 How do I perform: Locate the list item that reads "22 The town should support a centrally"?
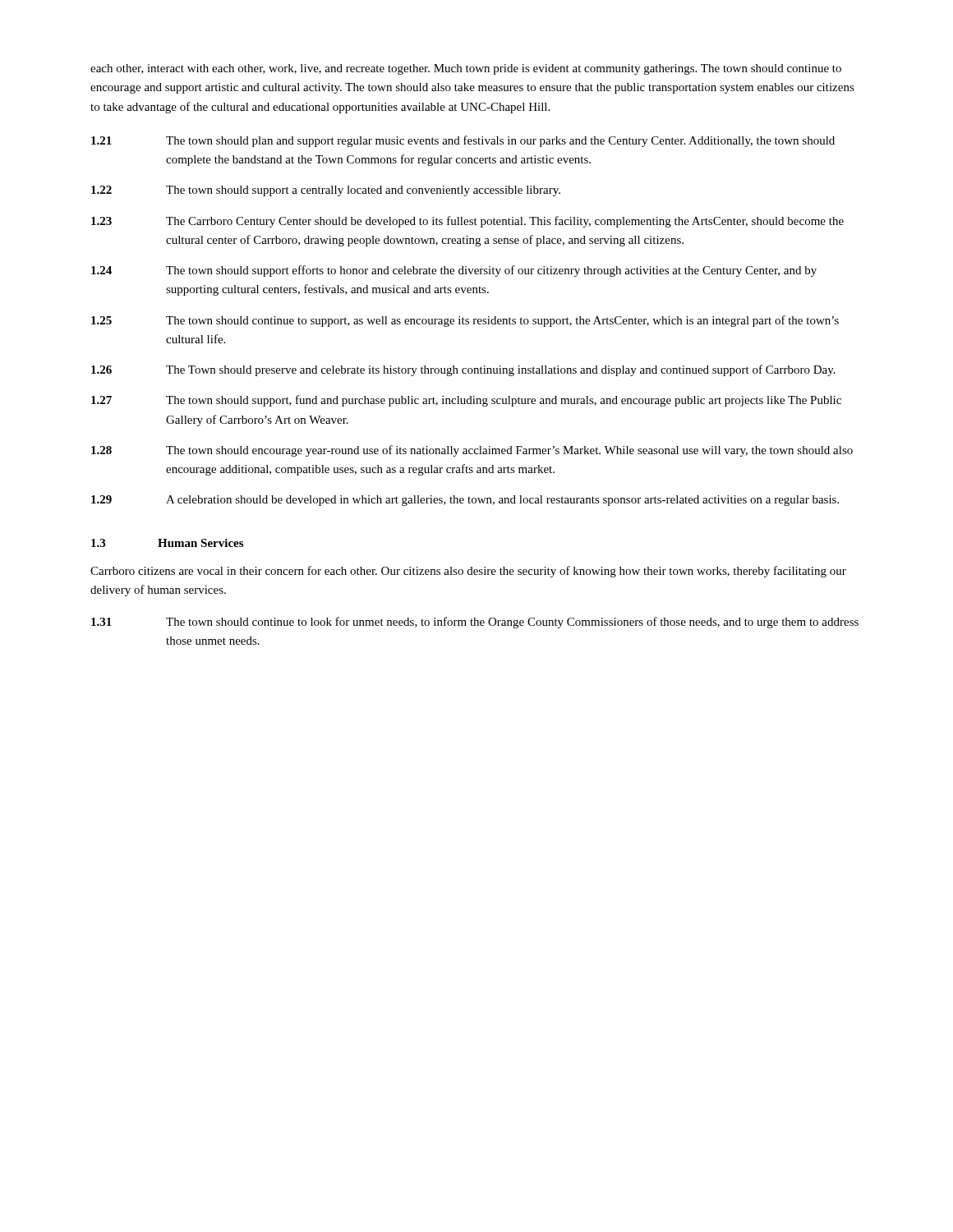(x=476, y=190)
